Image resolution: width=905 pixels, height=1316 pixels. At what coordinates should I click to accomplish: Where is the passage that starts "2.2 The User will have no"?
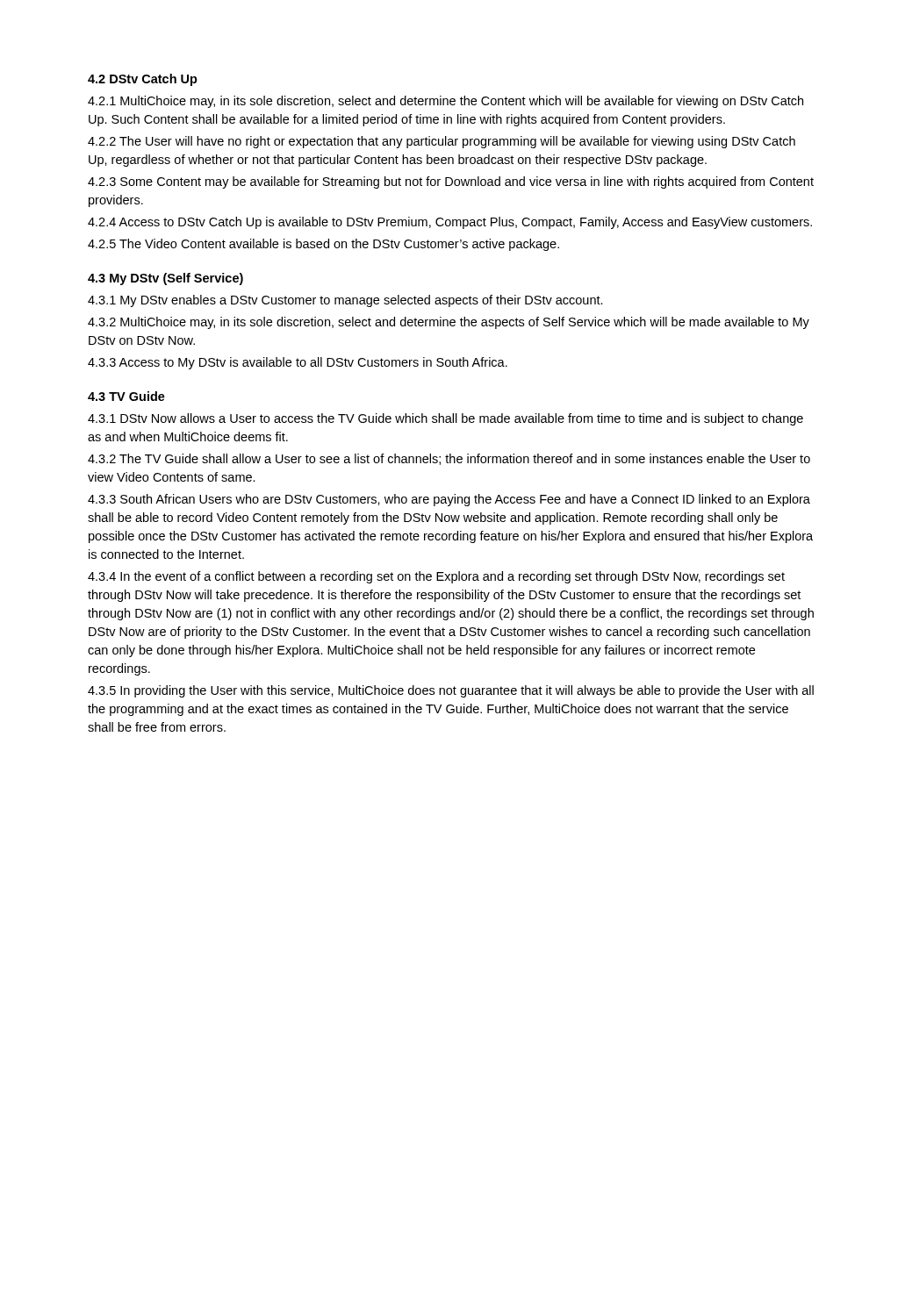coord(442,150)
